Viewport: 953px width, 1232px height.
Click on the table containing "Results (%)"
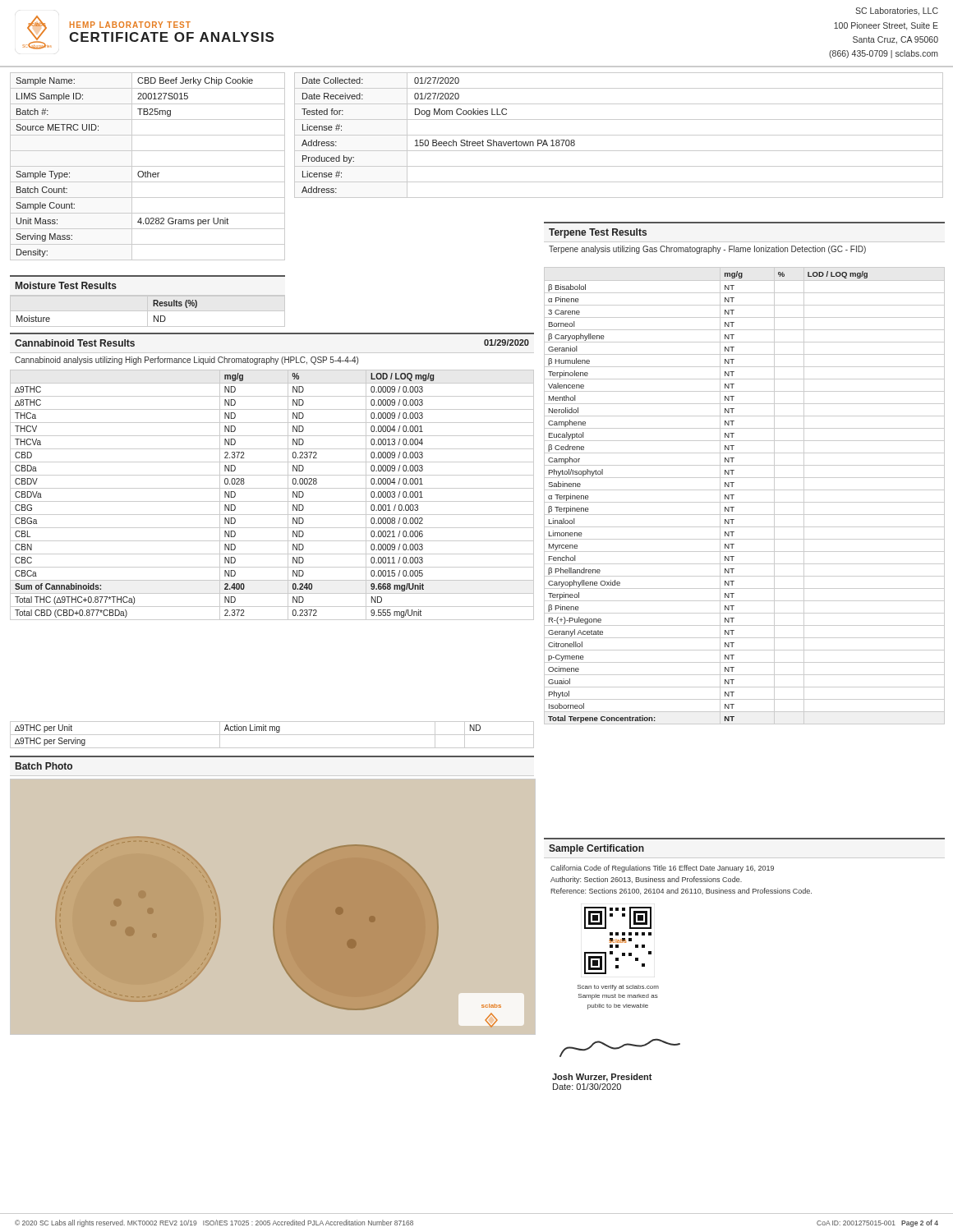tap(147, 311)
